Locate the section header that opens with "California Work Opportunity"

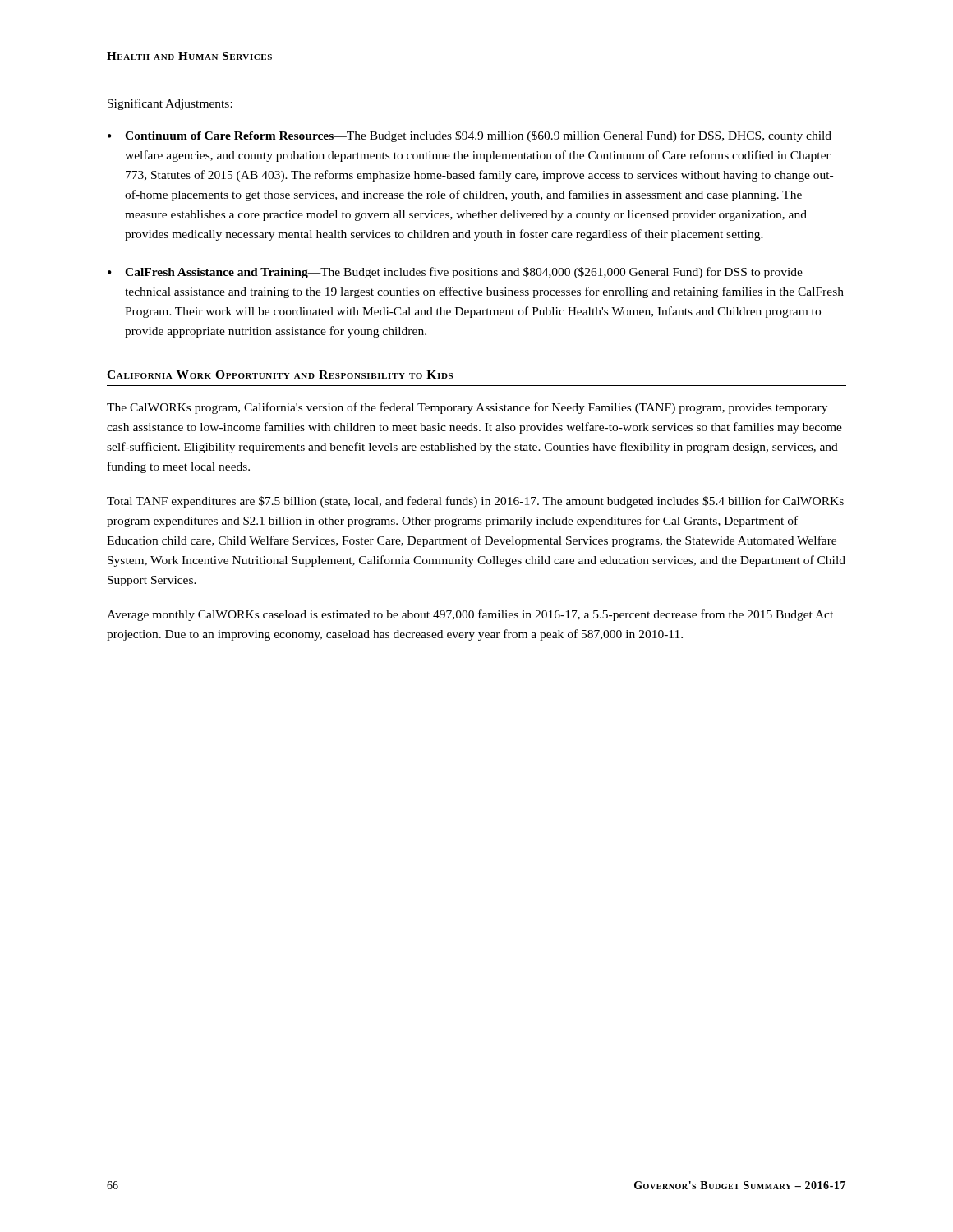[x=280, y=374]
